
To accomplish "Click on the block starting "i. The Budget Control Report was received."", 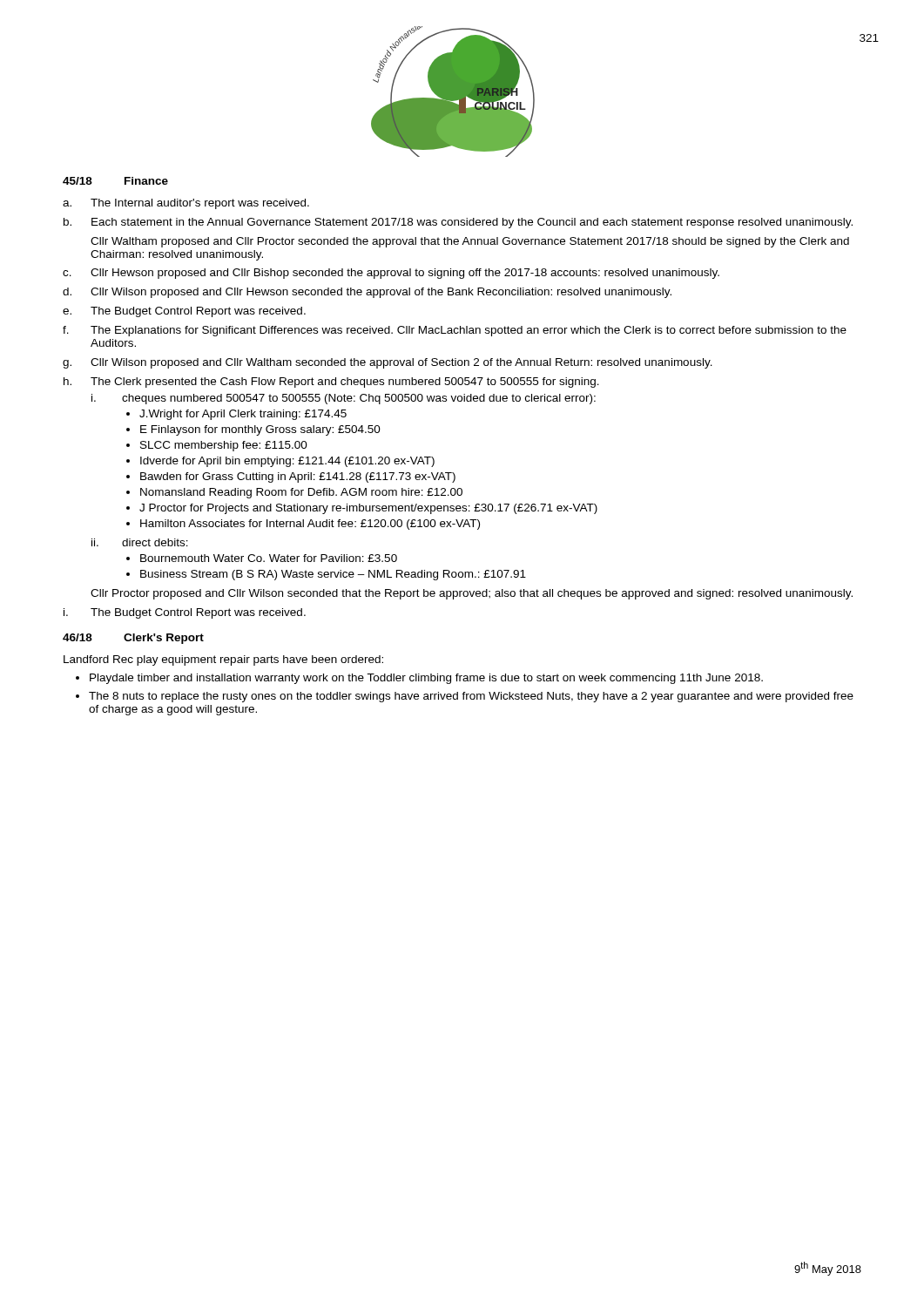I will tap(185, 613).
